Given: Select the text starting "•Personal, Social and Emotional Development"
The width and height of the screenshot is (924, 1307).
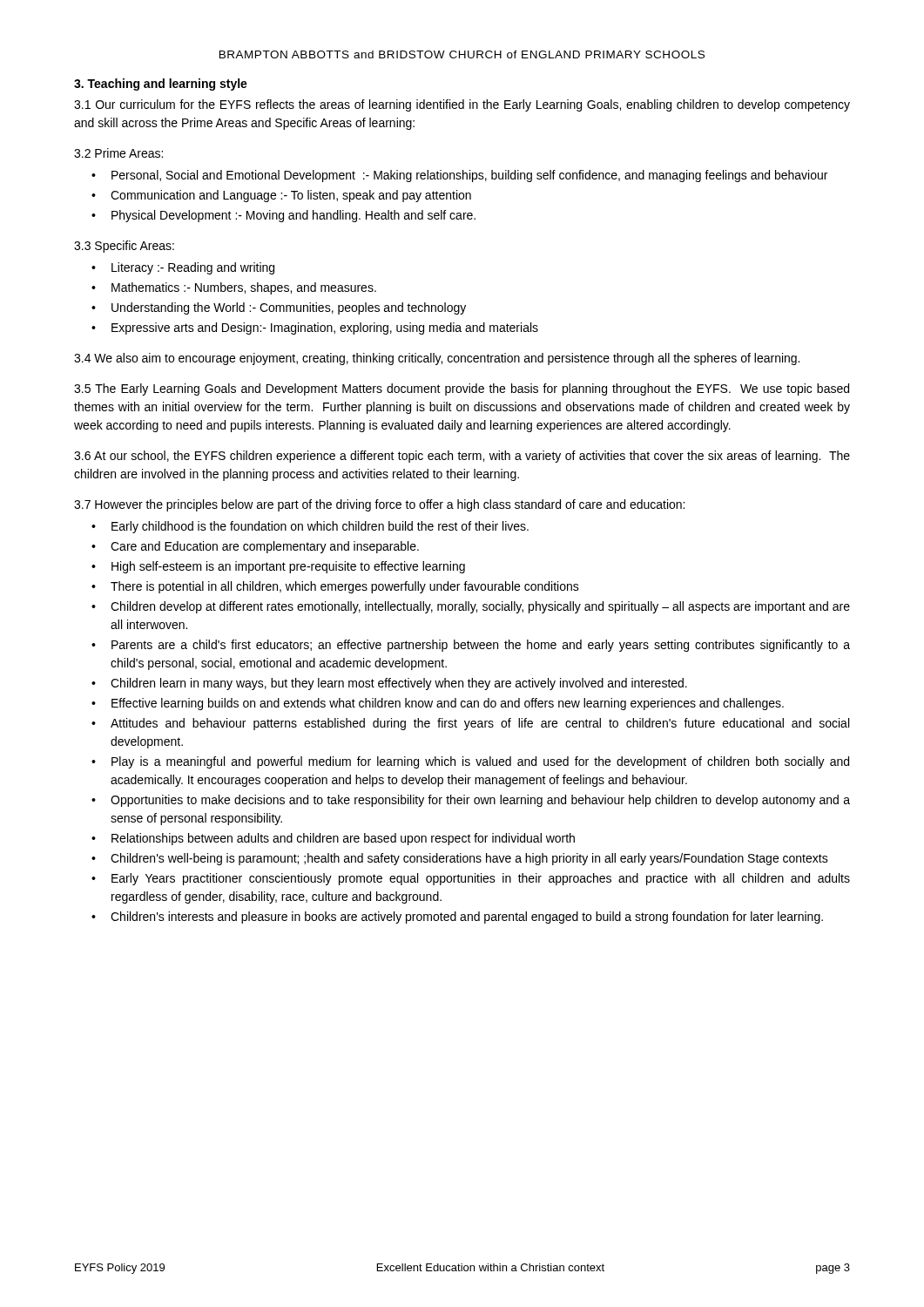Looking at the screenshot, I should [x=460, y=176].
